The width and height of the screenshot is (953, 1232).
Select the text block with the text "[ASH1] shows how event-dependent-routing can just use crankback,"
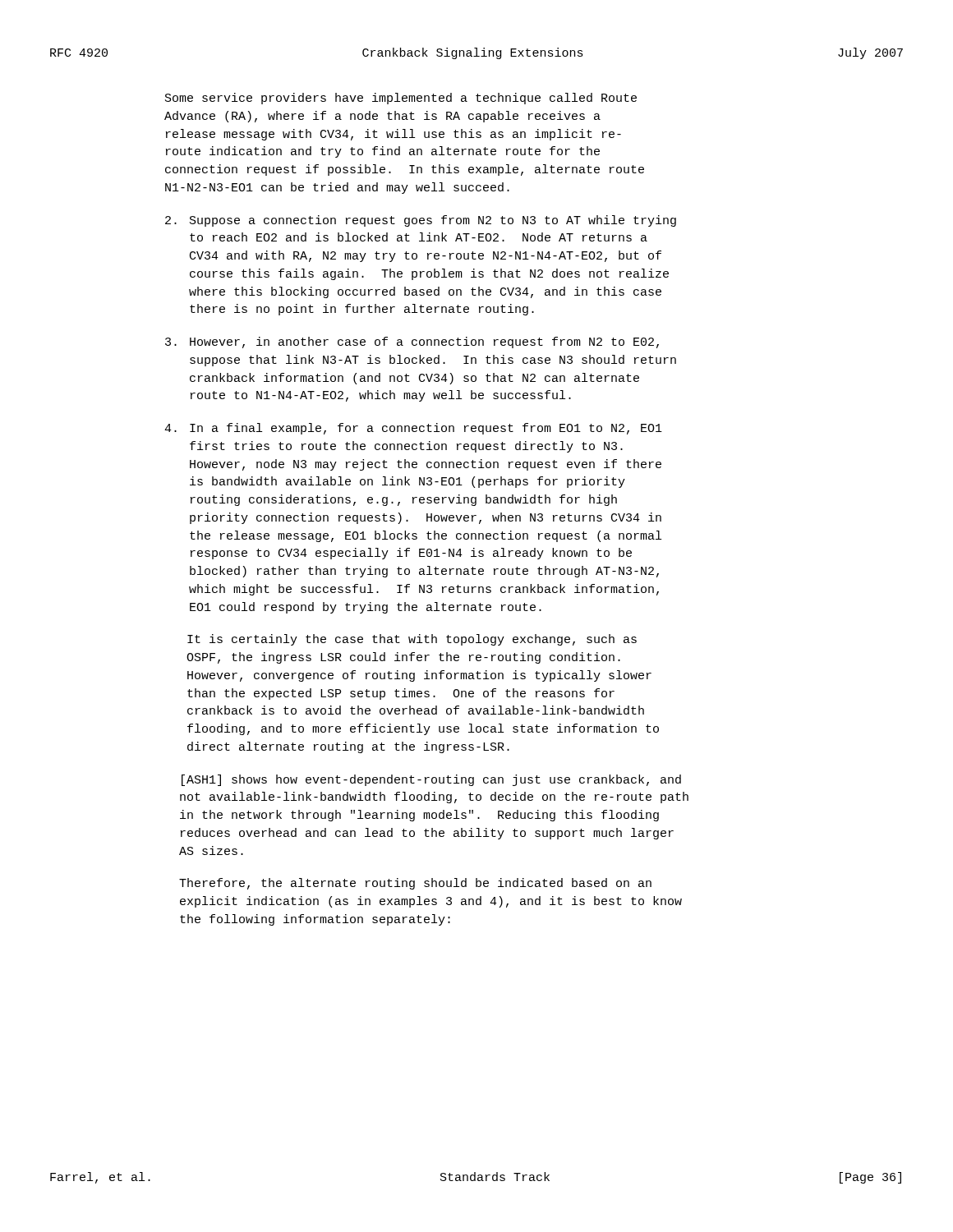427,816
